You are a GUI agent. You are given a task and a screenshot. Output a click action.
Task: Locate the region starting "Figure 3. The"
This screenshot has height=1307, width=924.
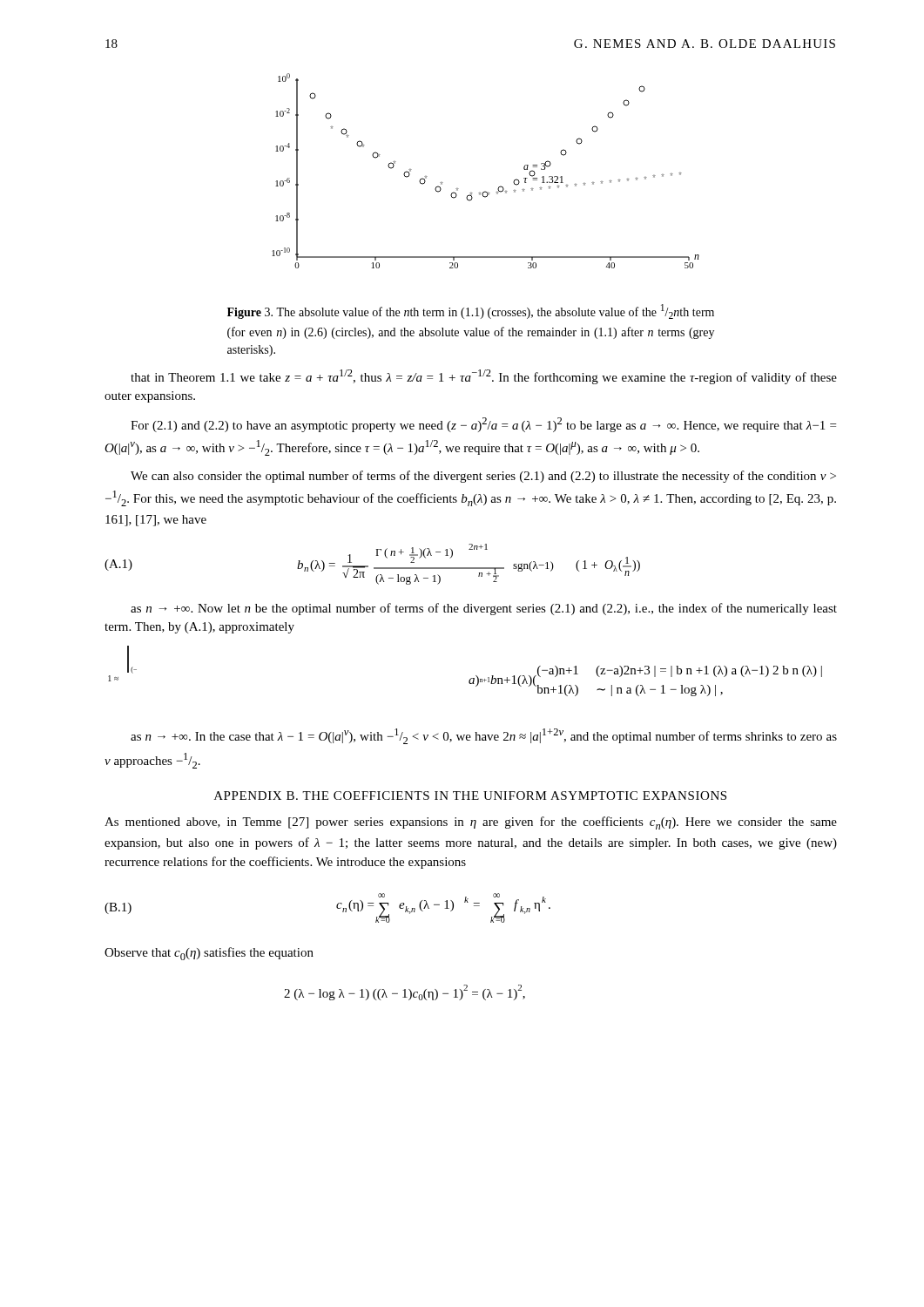click(x=471, y=329)
